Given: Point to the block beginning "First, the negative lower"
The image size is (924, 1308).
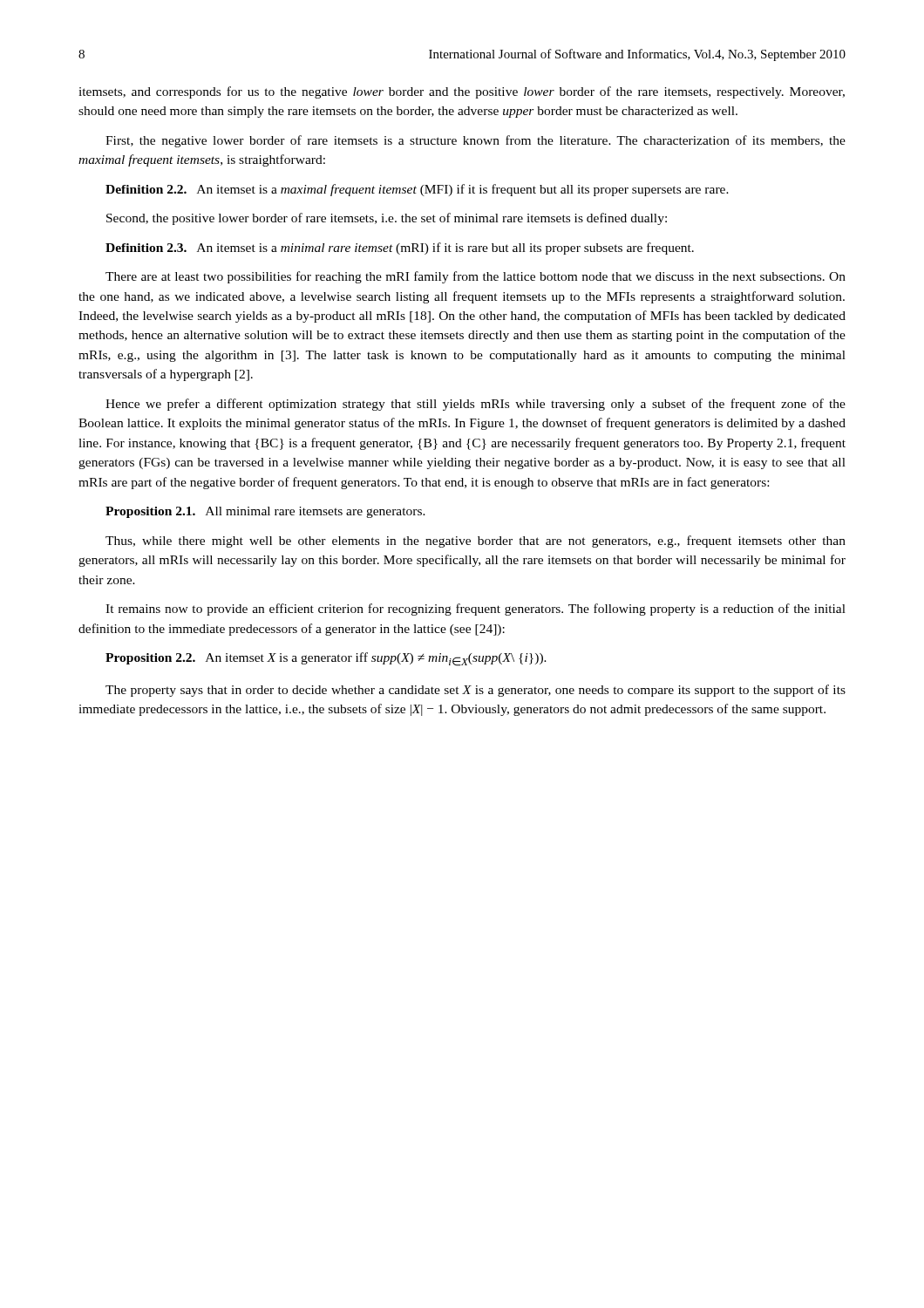Looking at the screenshot, I should click(462, 150).
